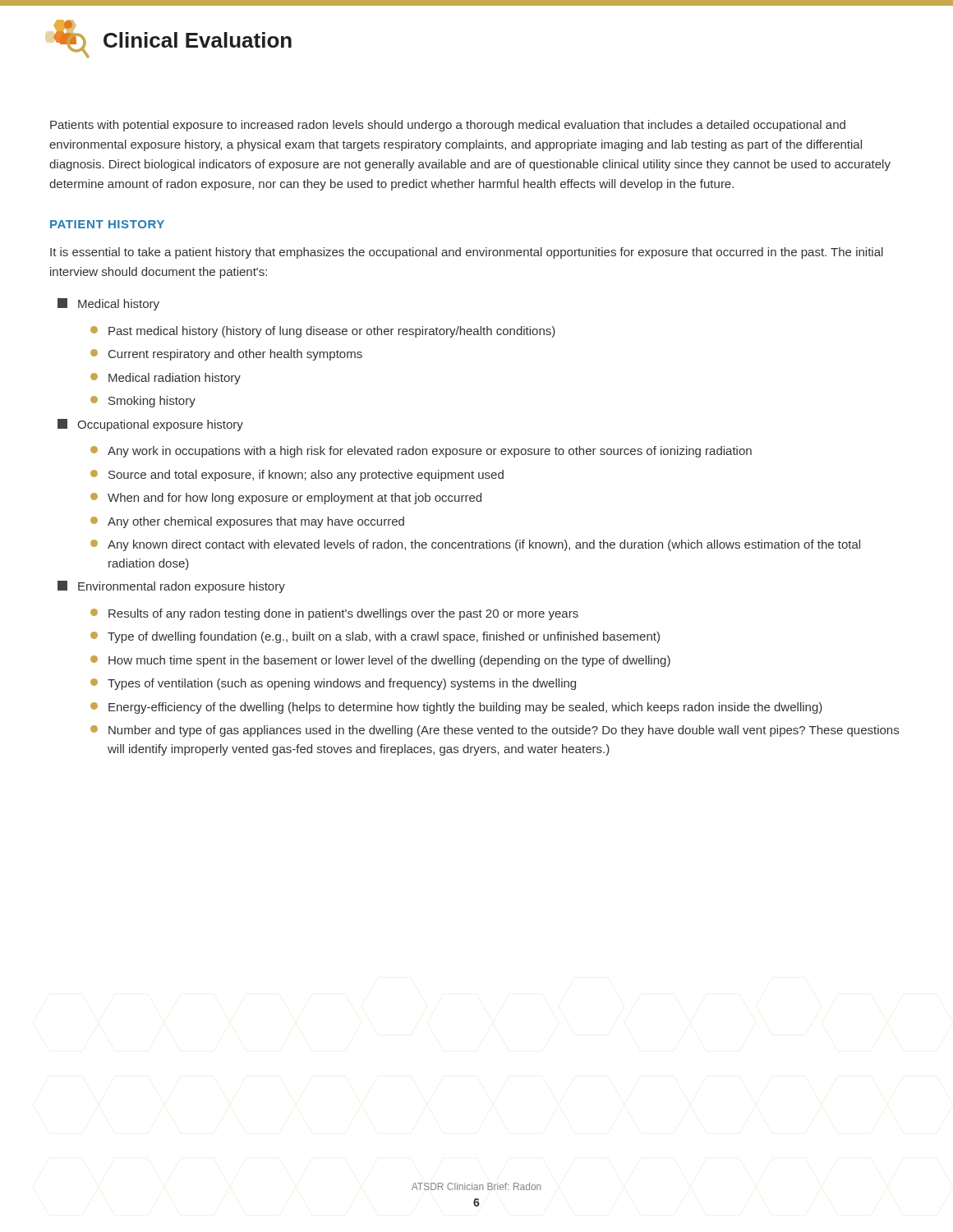Click on the list item that says "Any known direct contact"

pos(497,554)
